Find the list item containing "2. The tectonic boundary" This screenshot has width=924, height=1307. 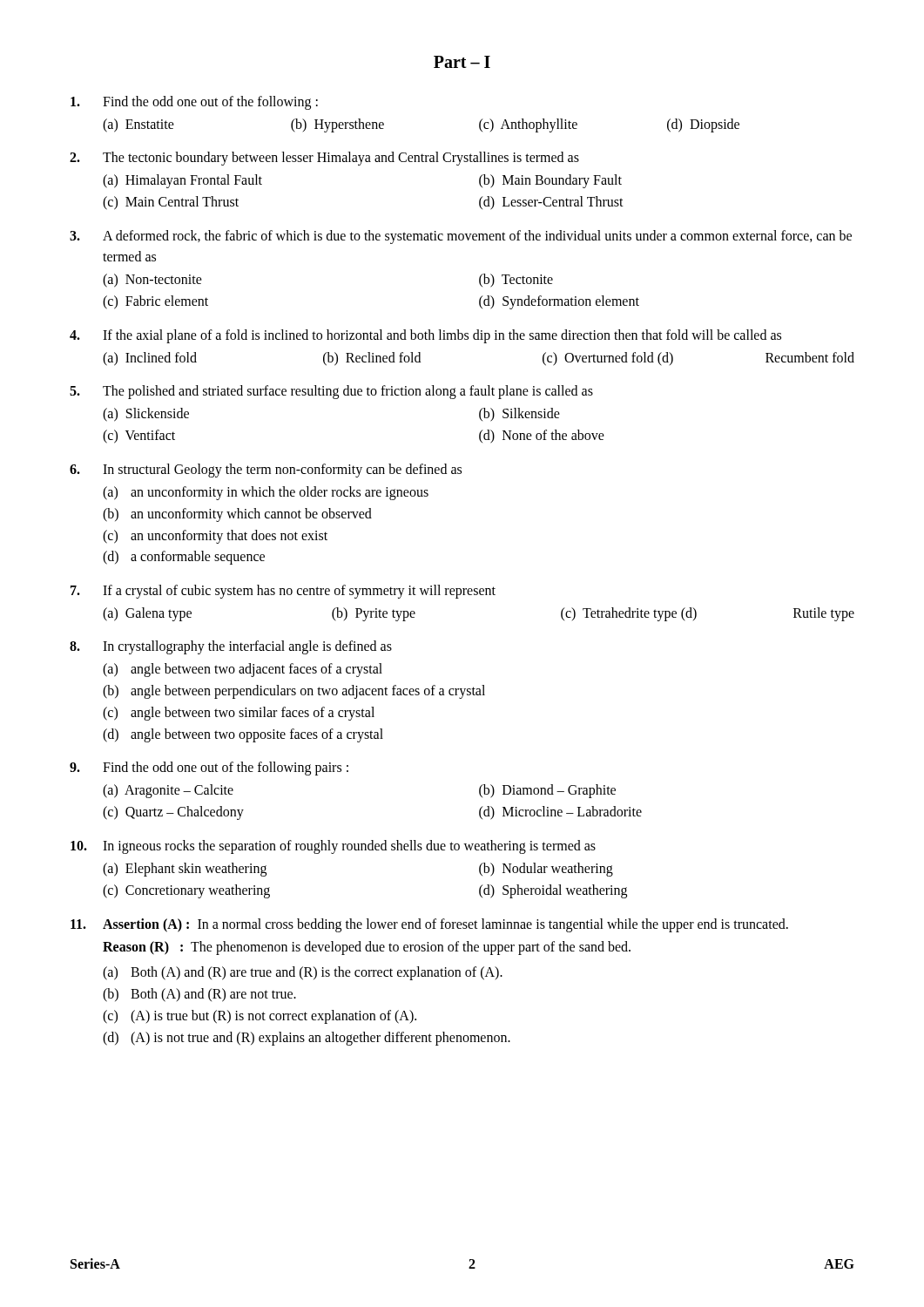(324, 159)
